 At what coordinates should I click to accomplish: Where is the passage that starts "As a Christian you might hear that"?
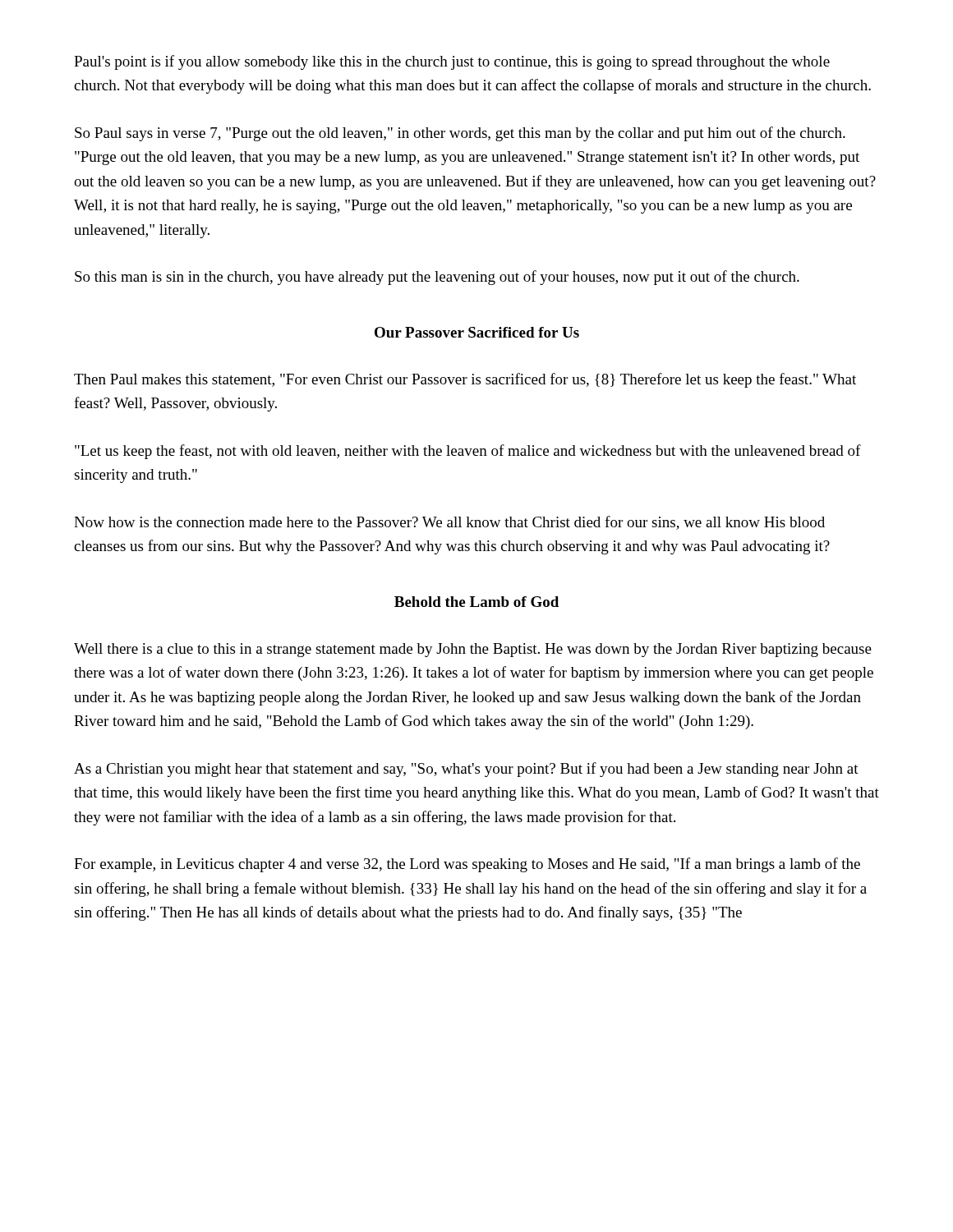coord(476,792)
